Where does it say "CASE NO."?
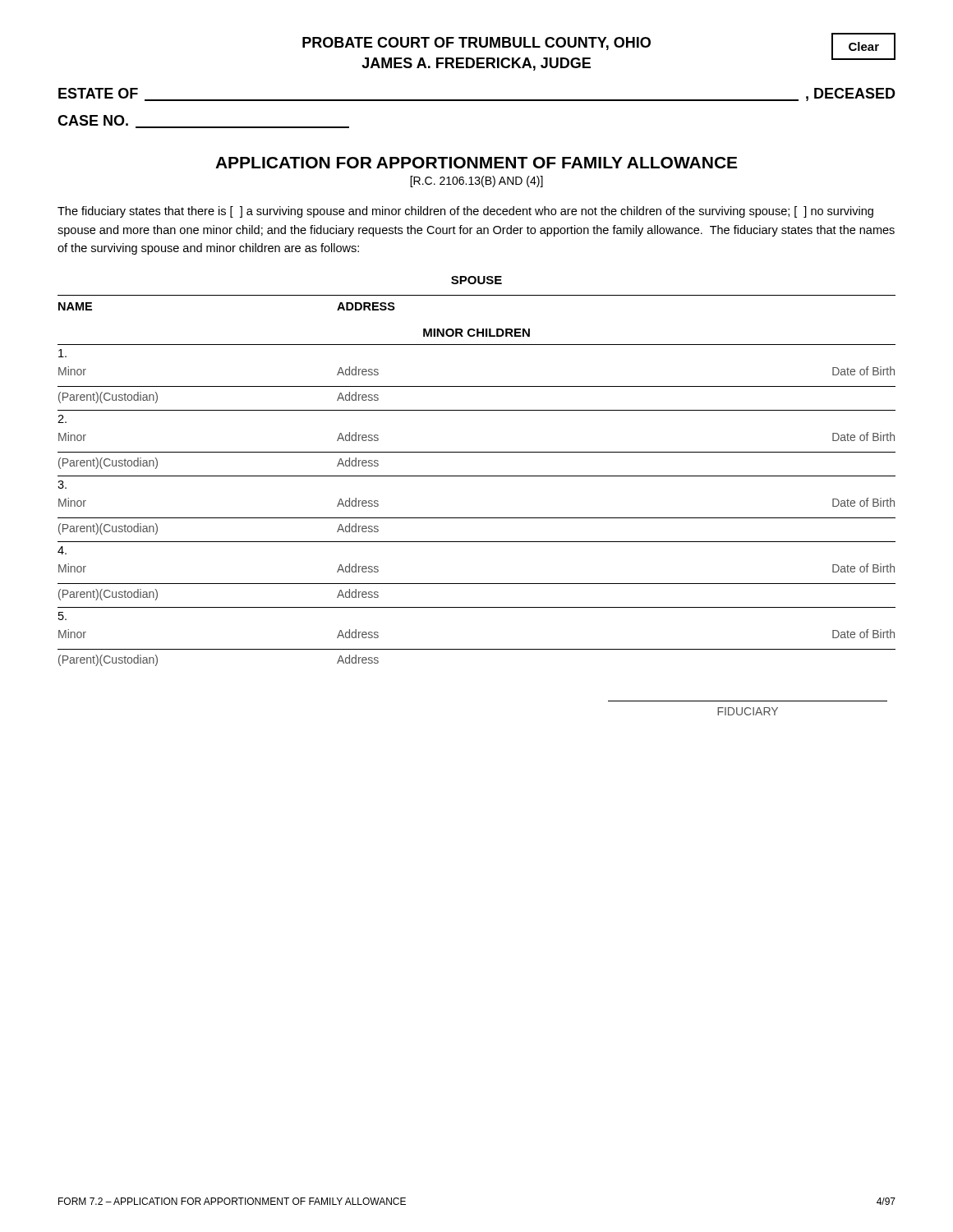 [203, 121]
